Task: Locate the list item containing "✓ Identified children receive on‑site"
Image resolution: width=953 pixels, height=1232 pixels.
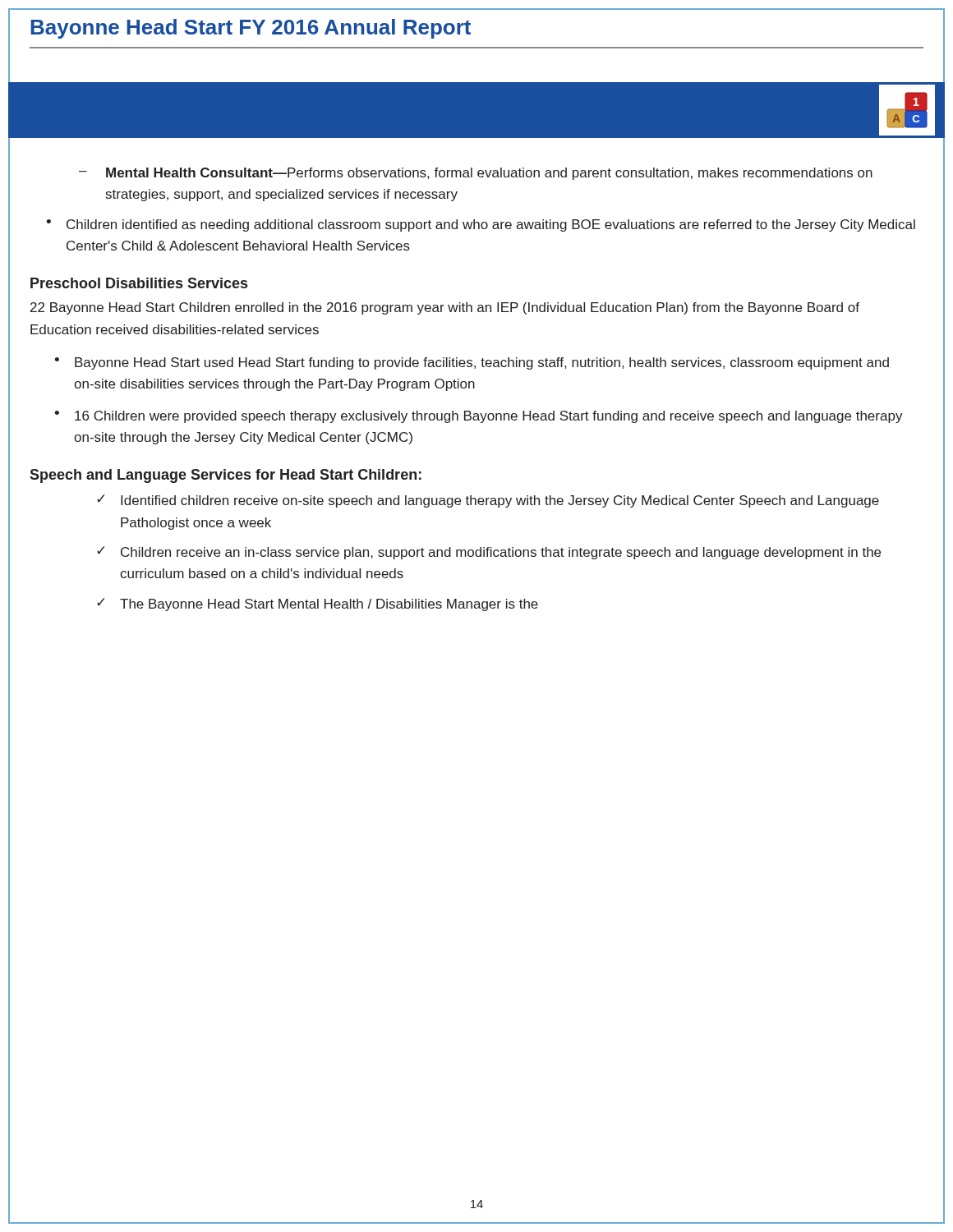Action: click(x=509, y=512)
